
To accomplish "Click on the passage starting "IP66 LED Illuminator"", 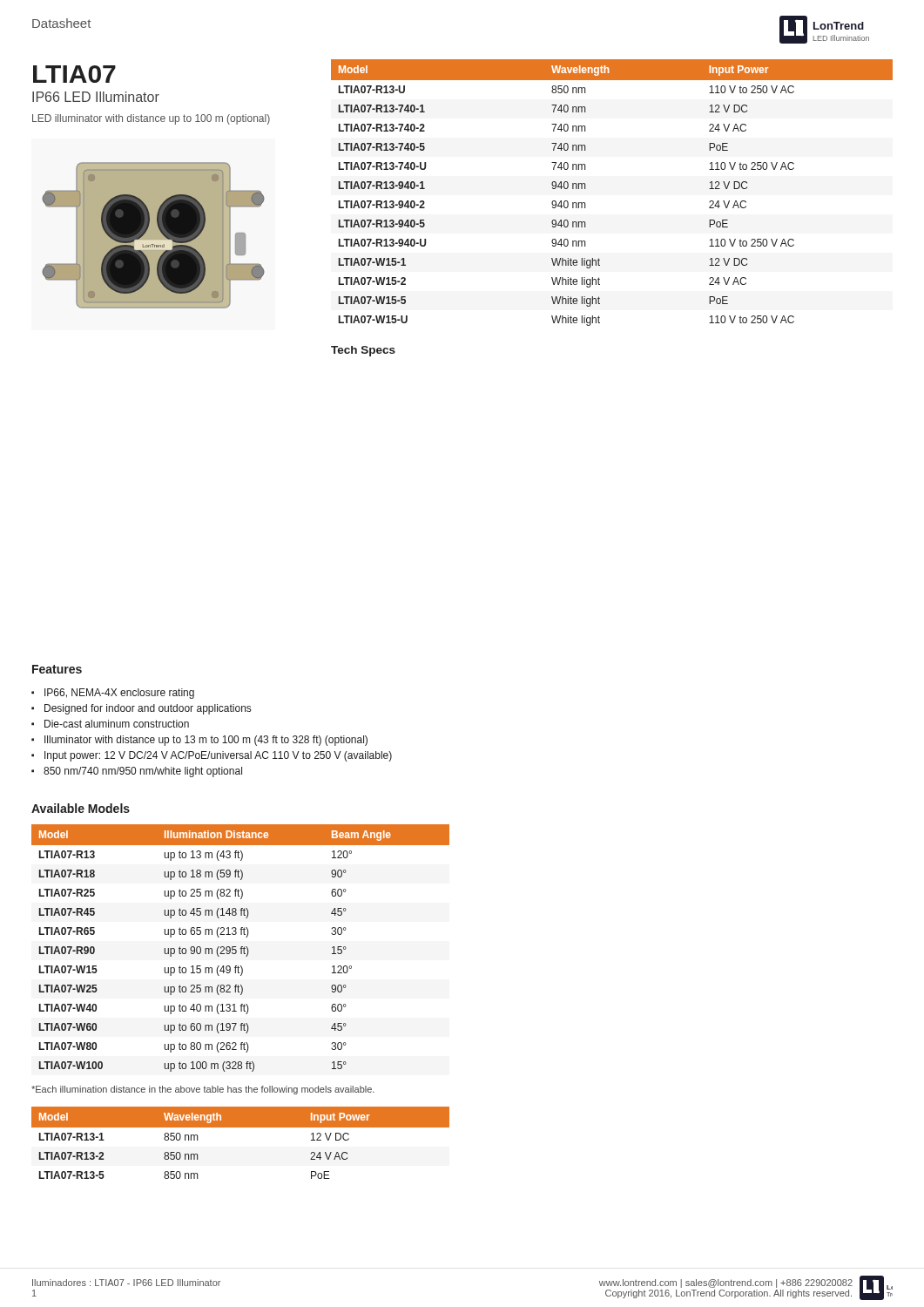I will pyautogui.click(x=95, y=97).
